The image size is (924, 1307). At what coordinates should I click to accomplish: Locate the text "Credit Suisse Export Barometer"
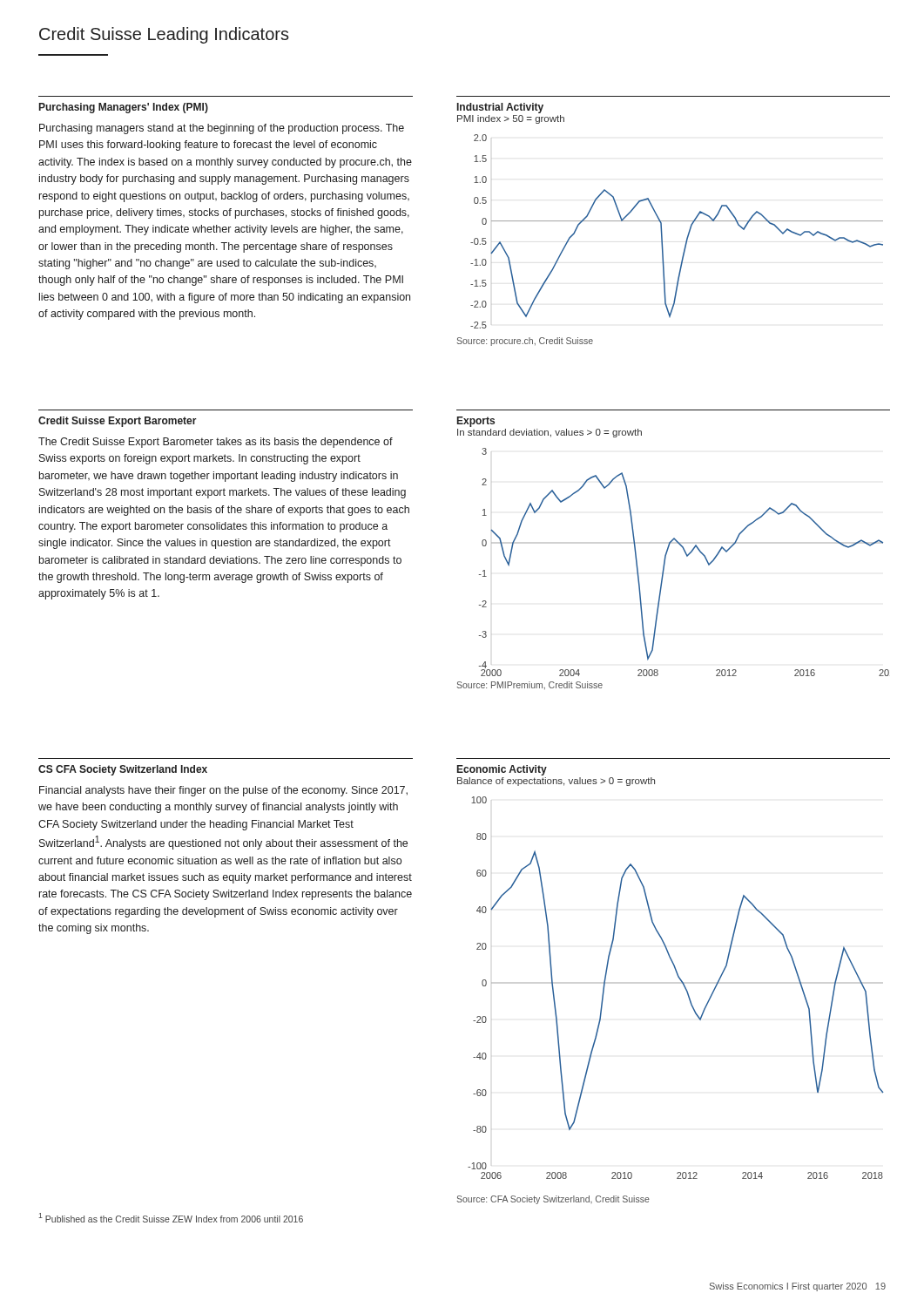[117, 421]
